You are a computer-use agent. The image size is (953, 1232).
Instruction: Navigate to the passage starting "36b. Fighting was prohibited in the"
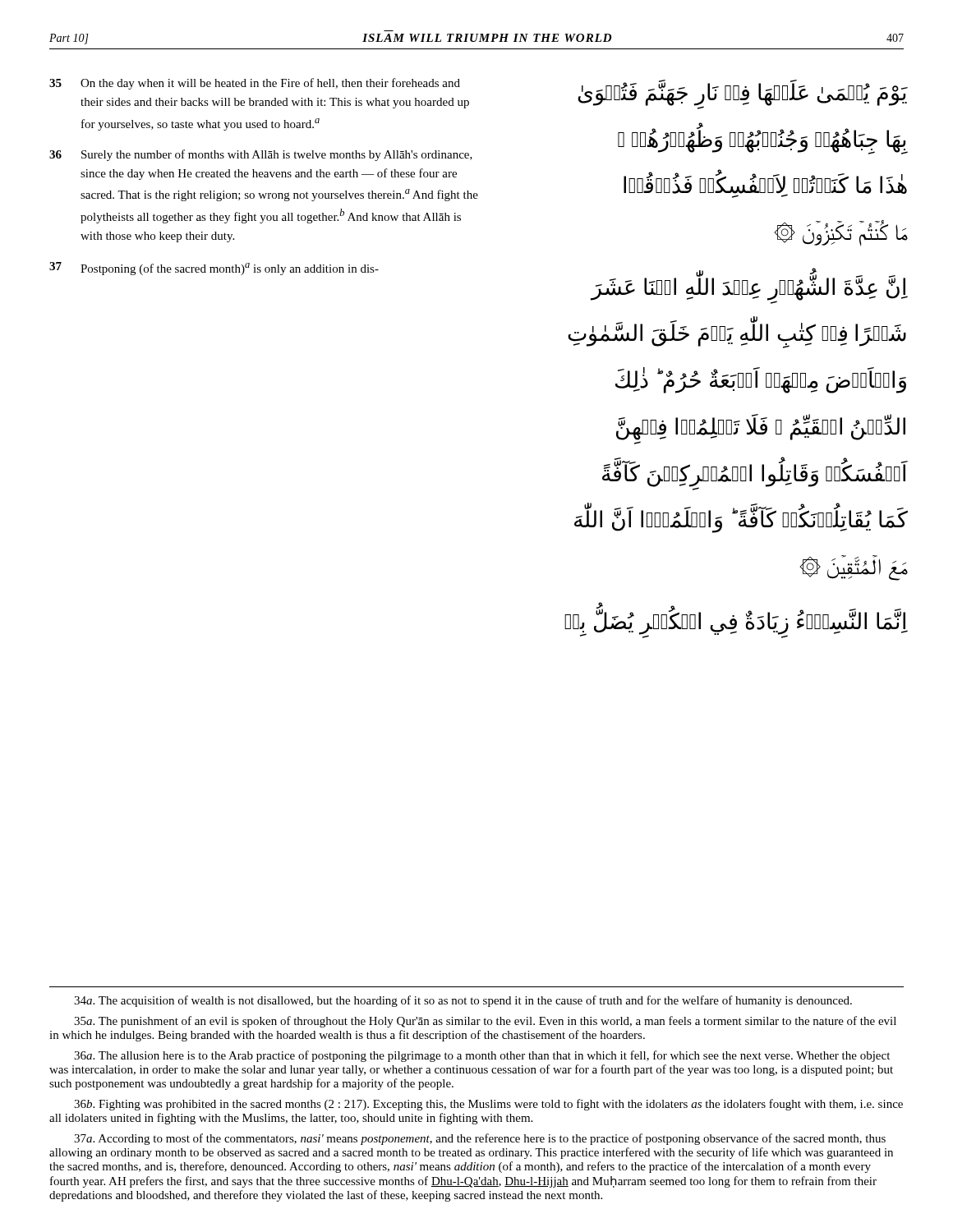coord(476,1111)
